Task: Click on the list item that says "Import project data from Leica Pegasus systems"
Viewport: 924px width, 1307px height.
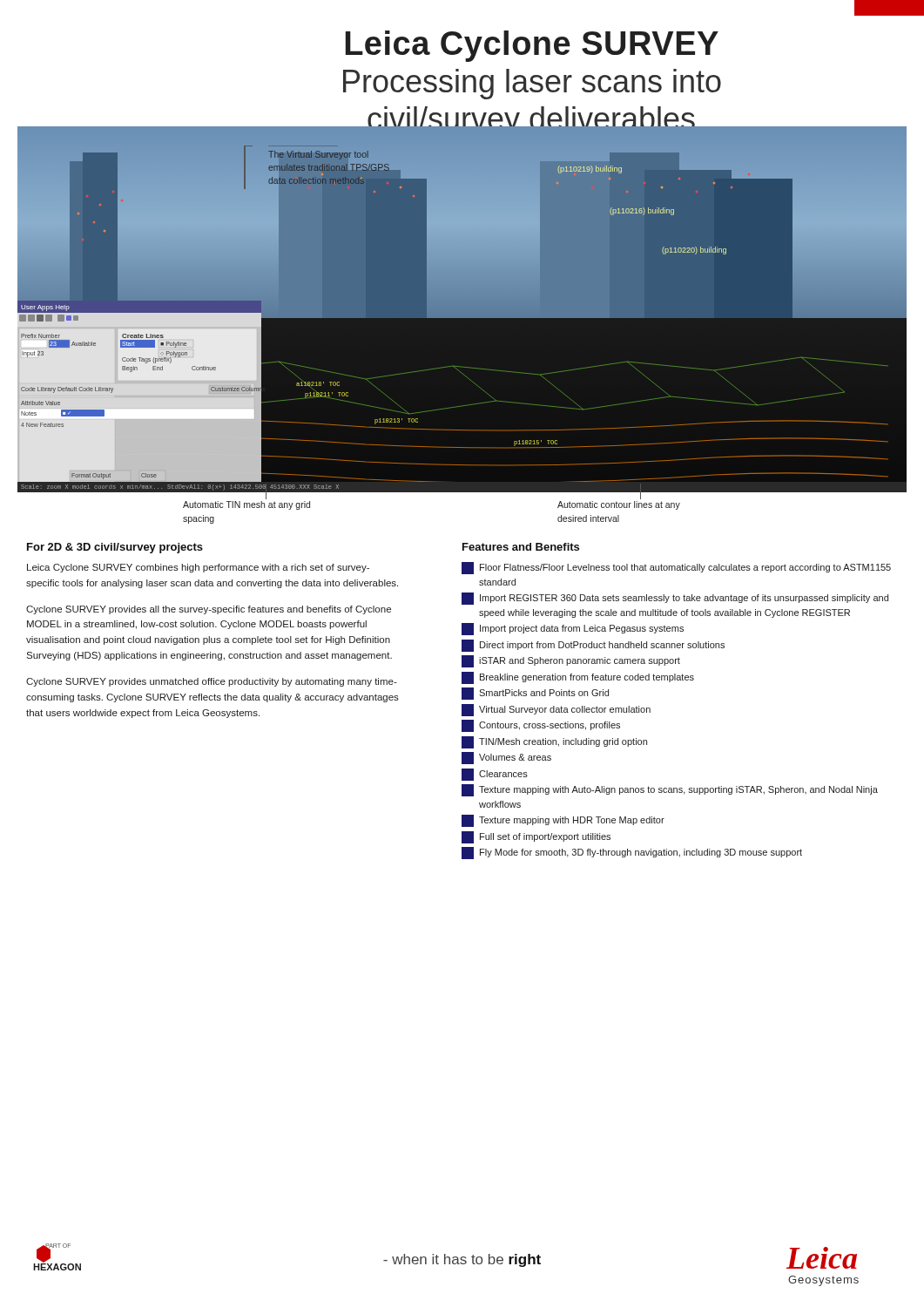Action: [x=573, y=628]
